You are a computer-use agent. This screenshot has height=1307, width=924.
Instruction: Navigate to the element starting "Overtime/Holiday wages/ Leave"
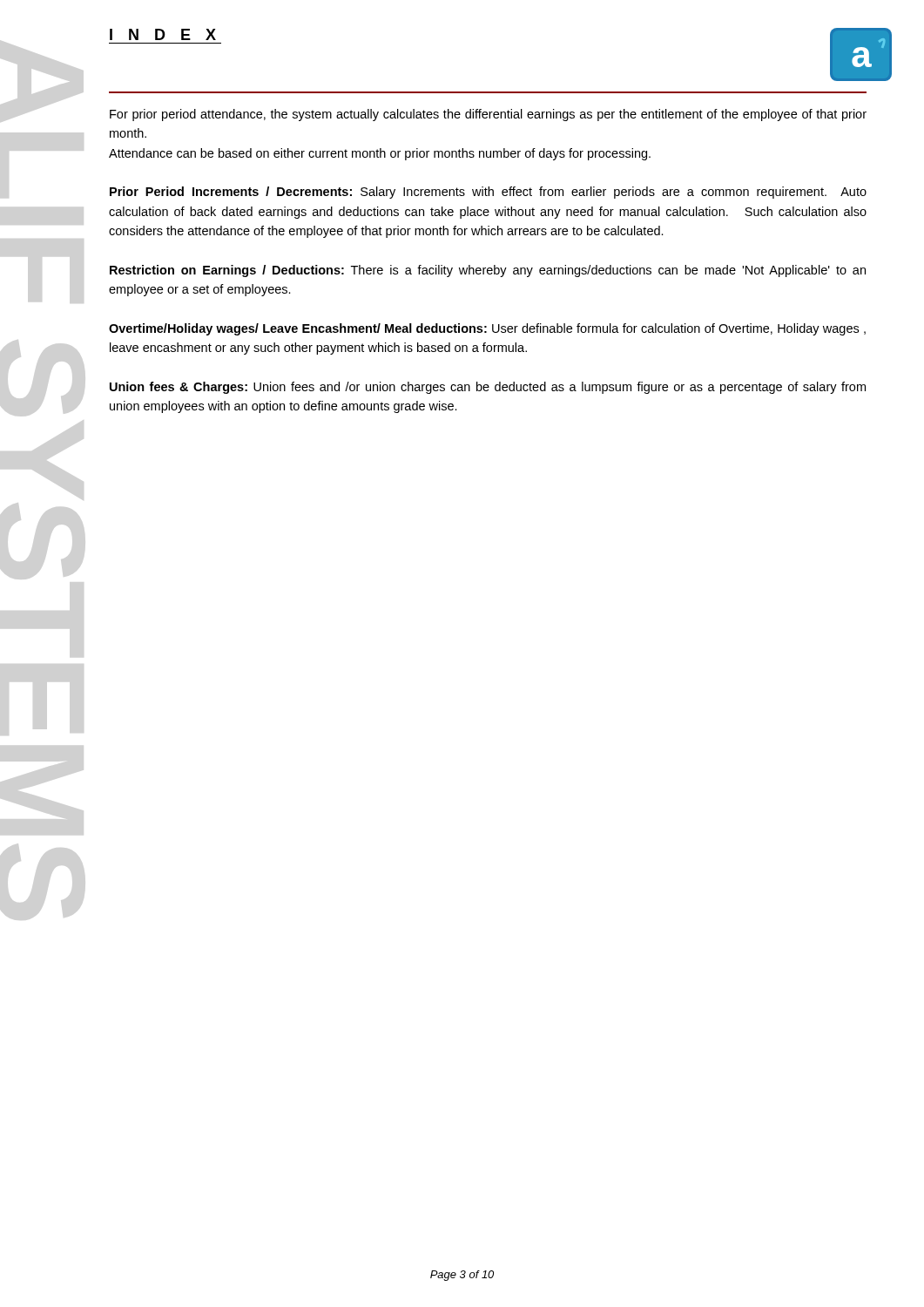488,338
